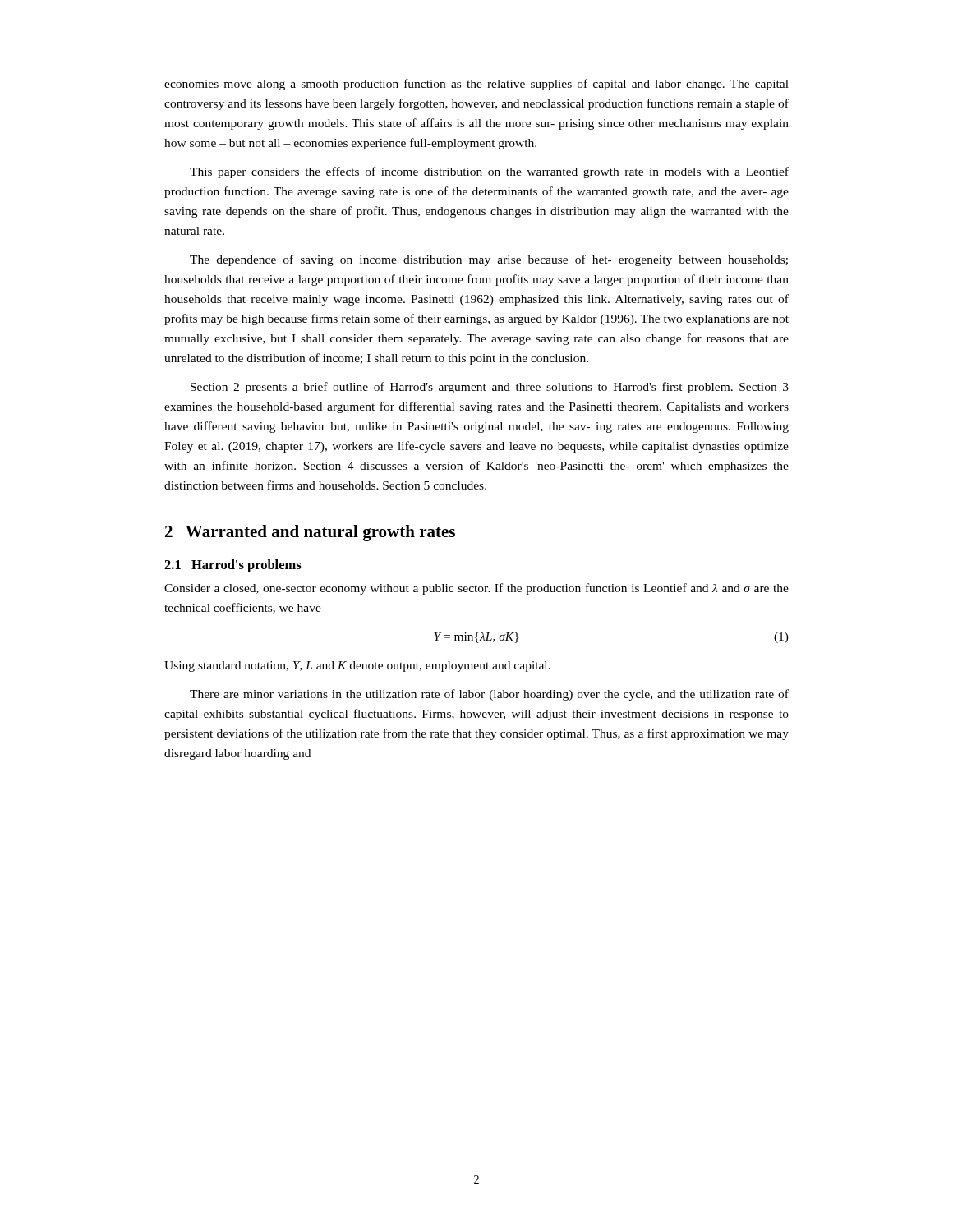The height and width of the screenshot is (1232, 953).
Task: Navigate to the block starting "2 Warranted and natural growth rates"
Action: coord(310,531)
